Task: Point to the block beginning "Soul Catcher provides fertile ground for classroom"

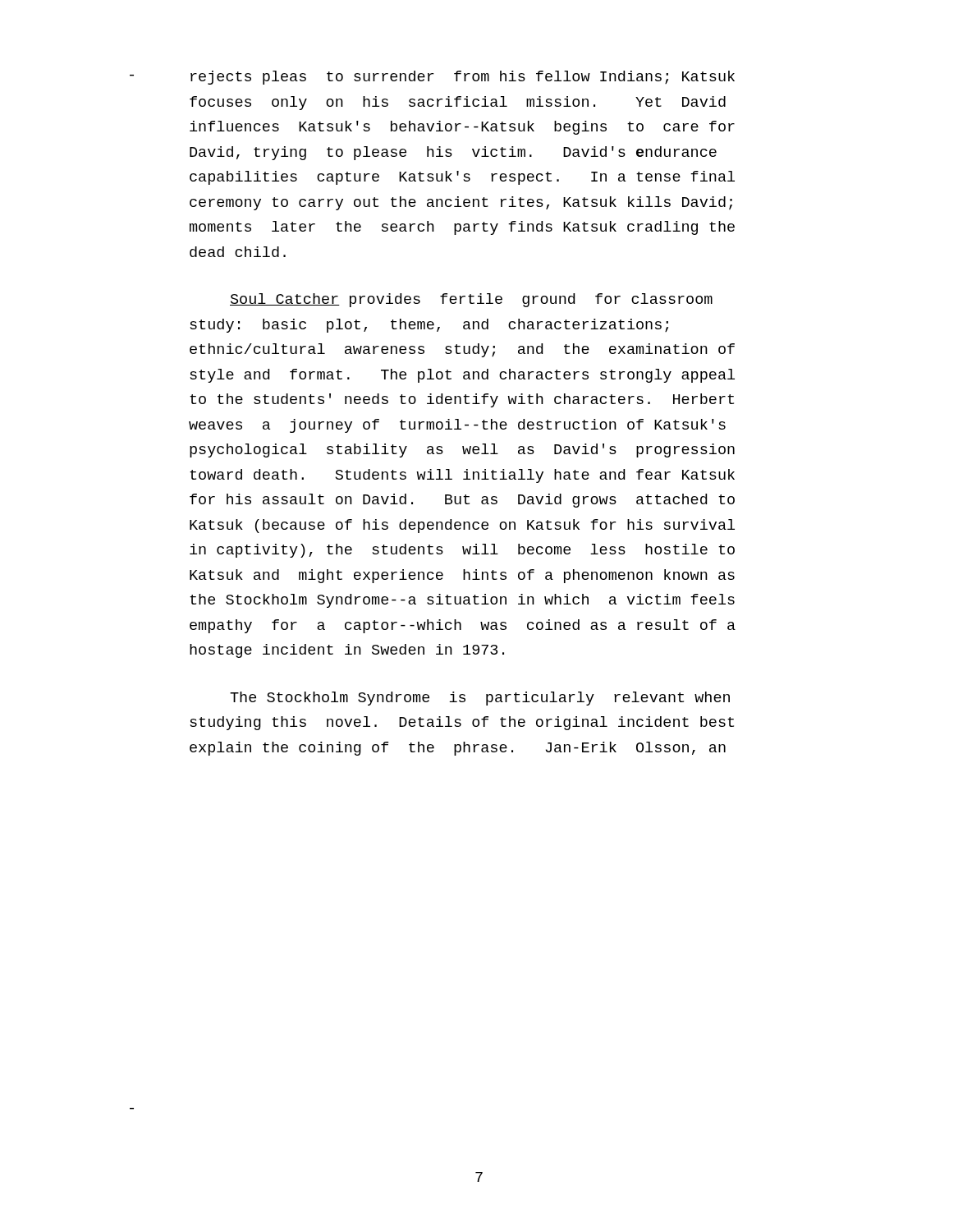Action: pos(525,476)
